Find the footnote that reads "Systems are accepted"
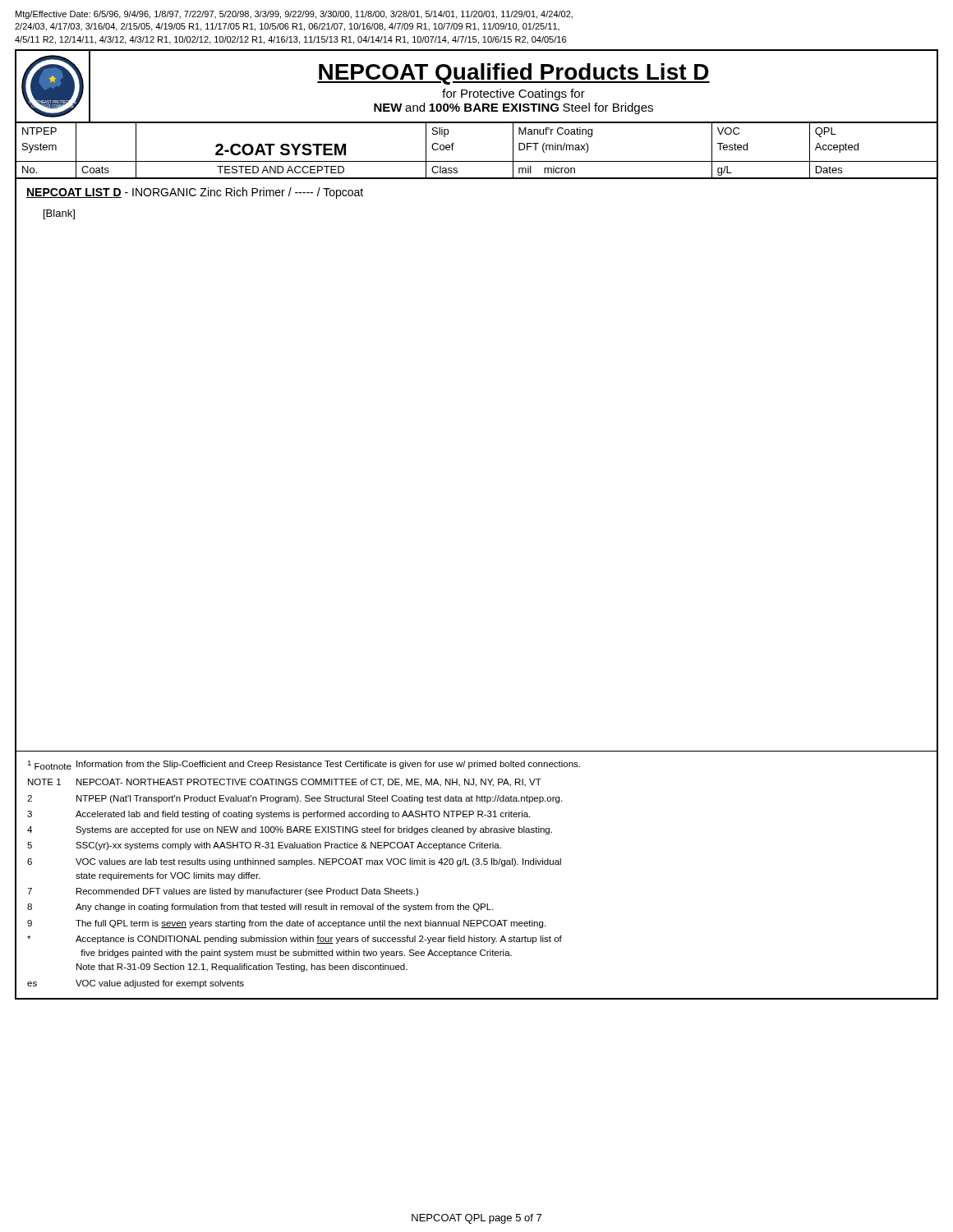This screenshot has width=953, height=1232. pyautogui.click(x=314, y=830)
